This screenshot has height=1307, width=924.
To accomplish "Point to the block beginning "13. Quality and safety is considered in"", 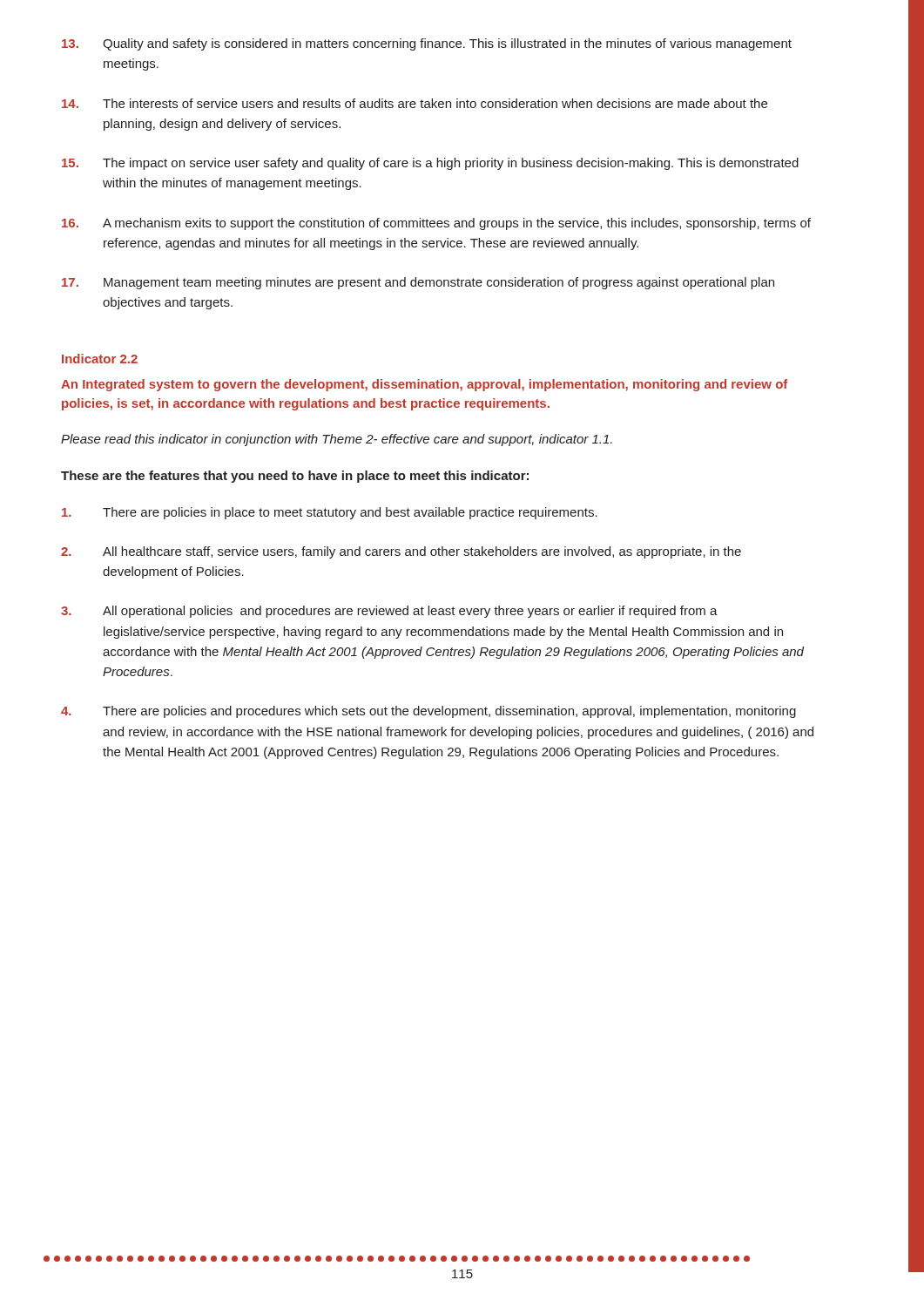I will [x=440, y=53].
